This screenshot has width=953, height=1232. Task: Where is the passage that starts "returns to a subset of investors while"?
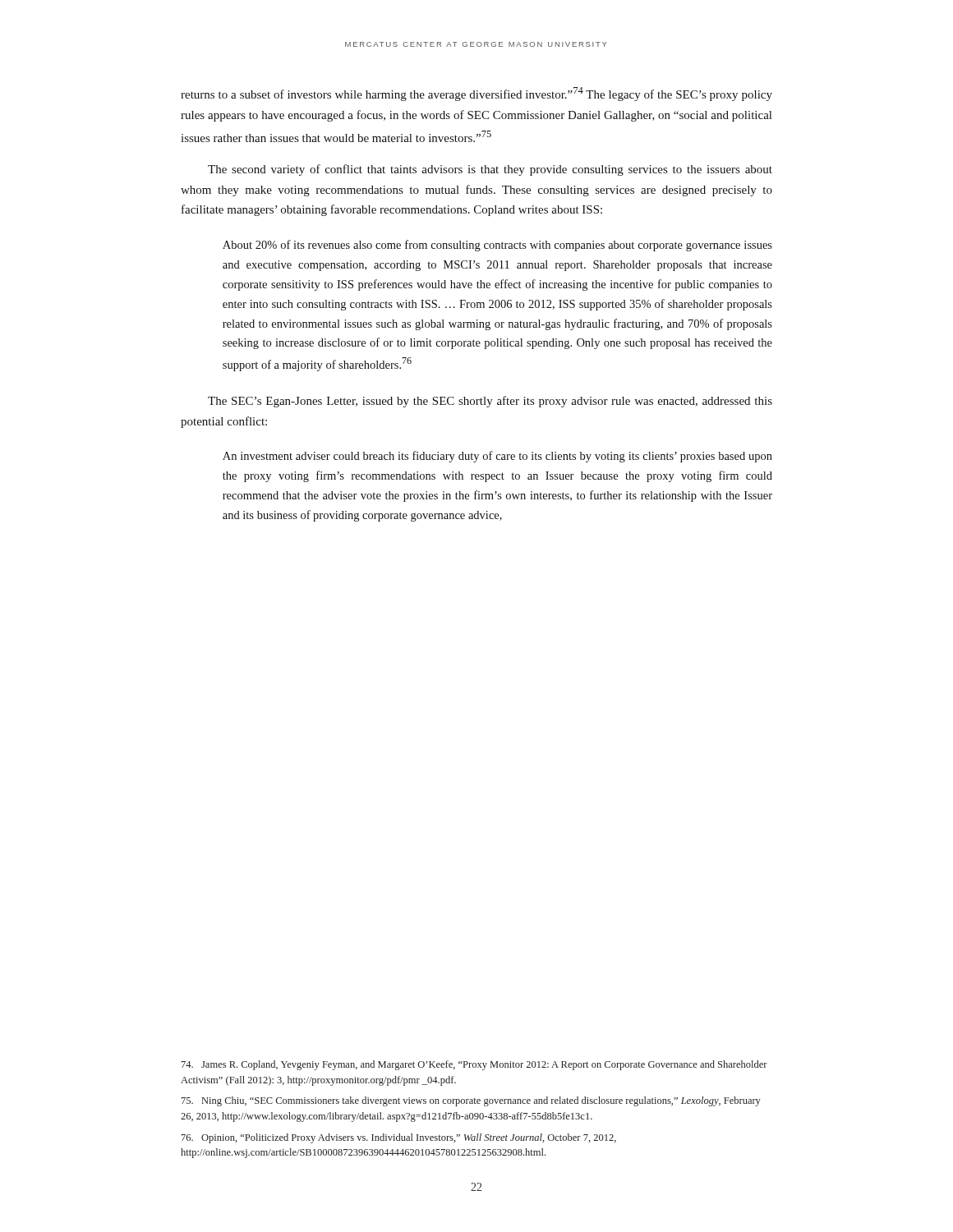pos(476,151)
